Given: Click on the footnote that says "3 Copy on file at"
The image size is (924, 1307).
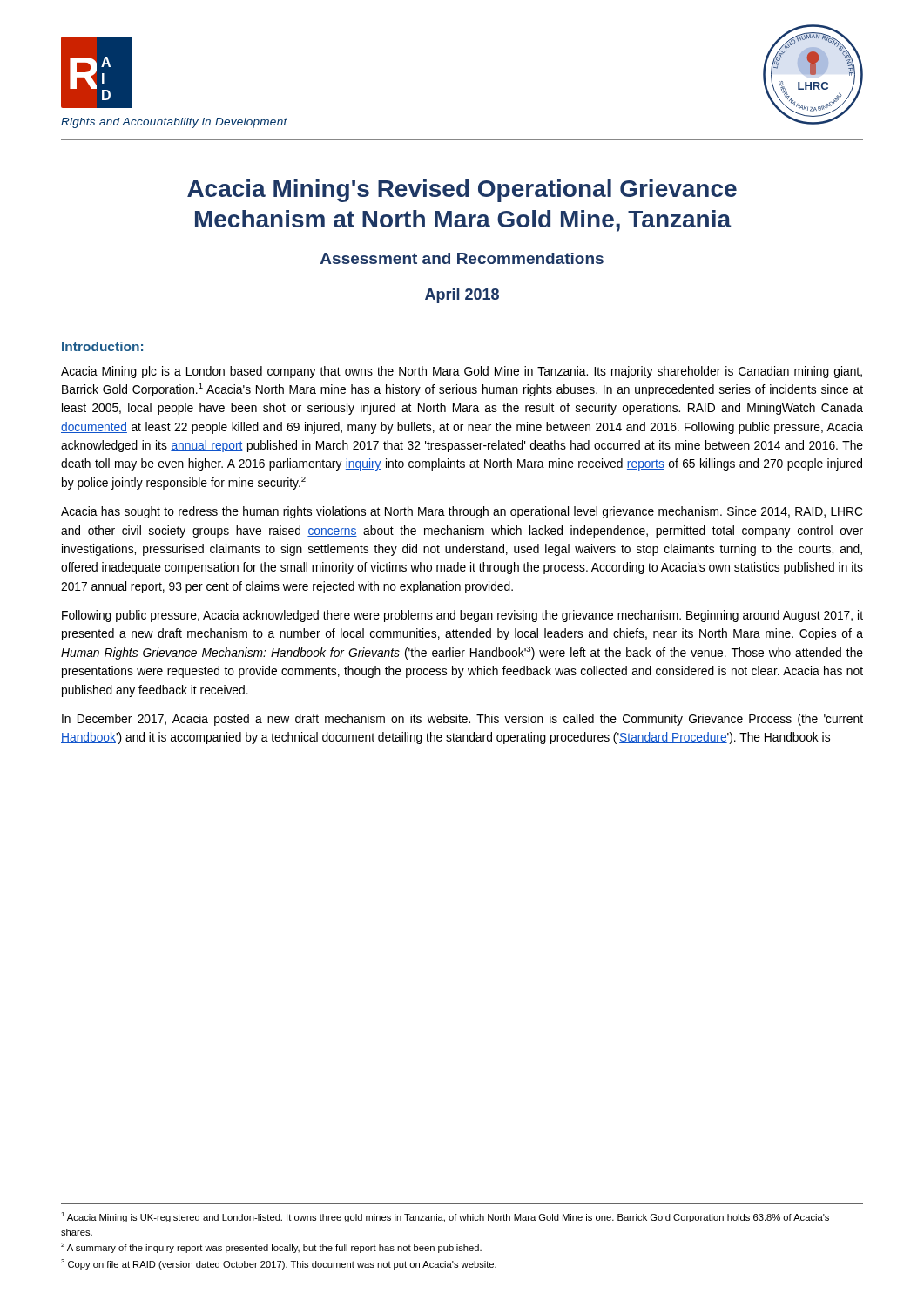Looking at the screenshot, I should click(x=279, y=1264).
